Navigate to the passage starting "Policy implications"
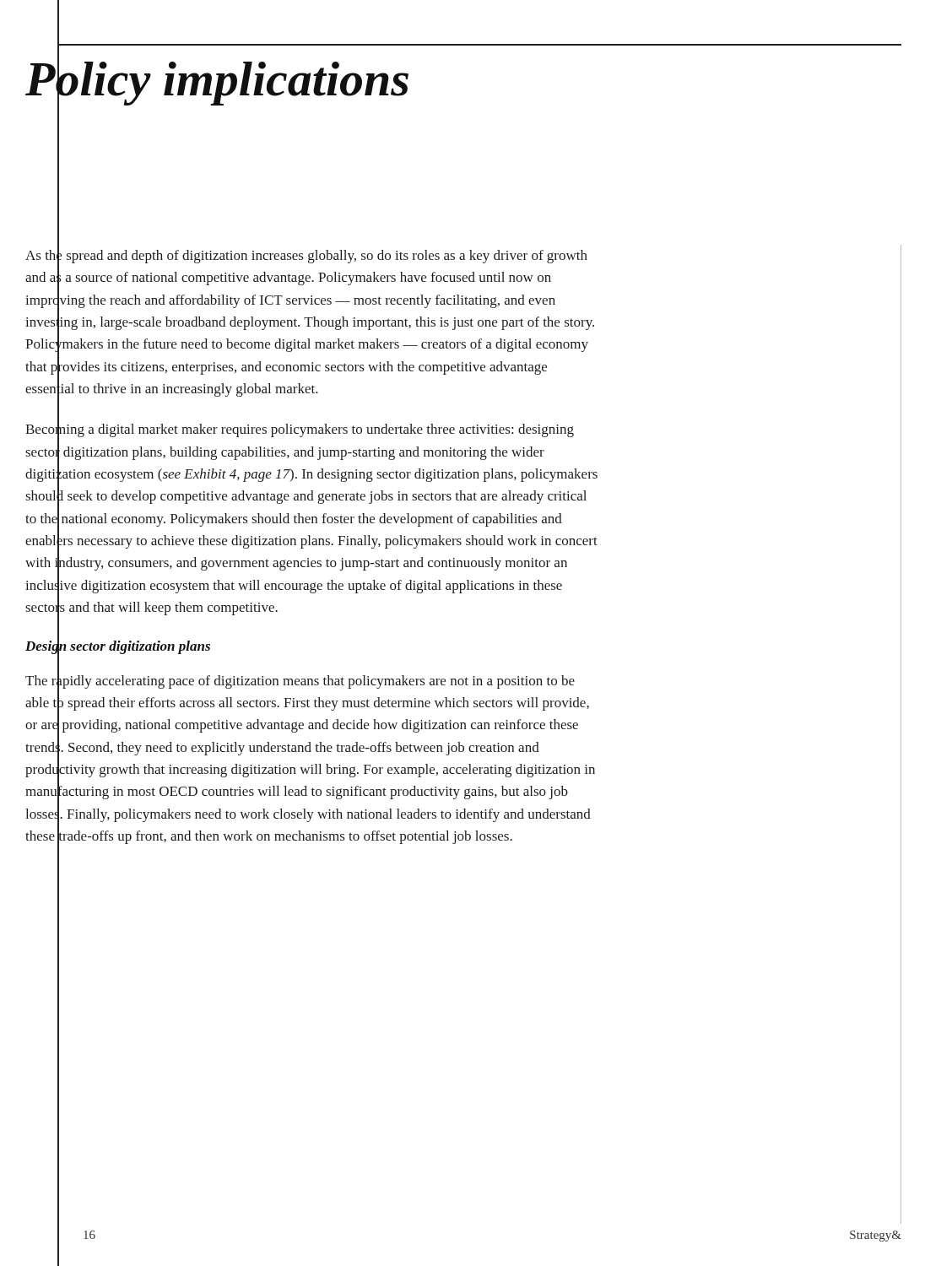The width and height of the screenshot is (952, 1266). point(217,79)
